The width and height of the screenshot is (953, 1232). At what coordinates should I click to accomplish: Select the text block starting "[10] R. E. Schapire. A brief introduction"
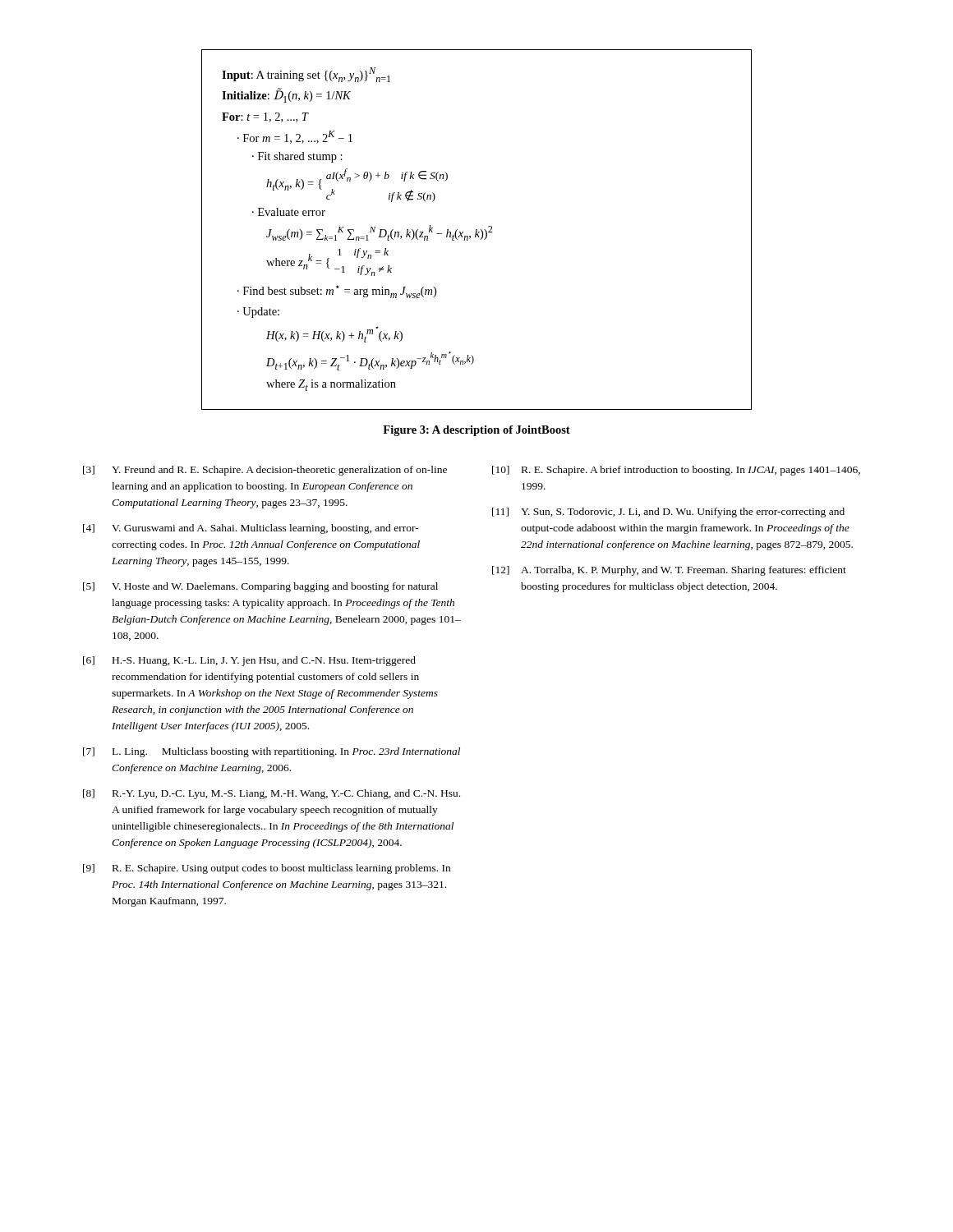681,478
